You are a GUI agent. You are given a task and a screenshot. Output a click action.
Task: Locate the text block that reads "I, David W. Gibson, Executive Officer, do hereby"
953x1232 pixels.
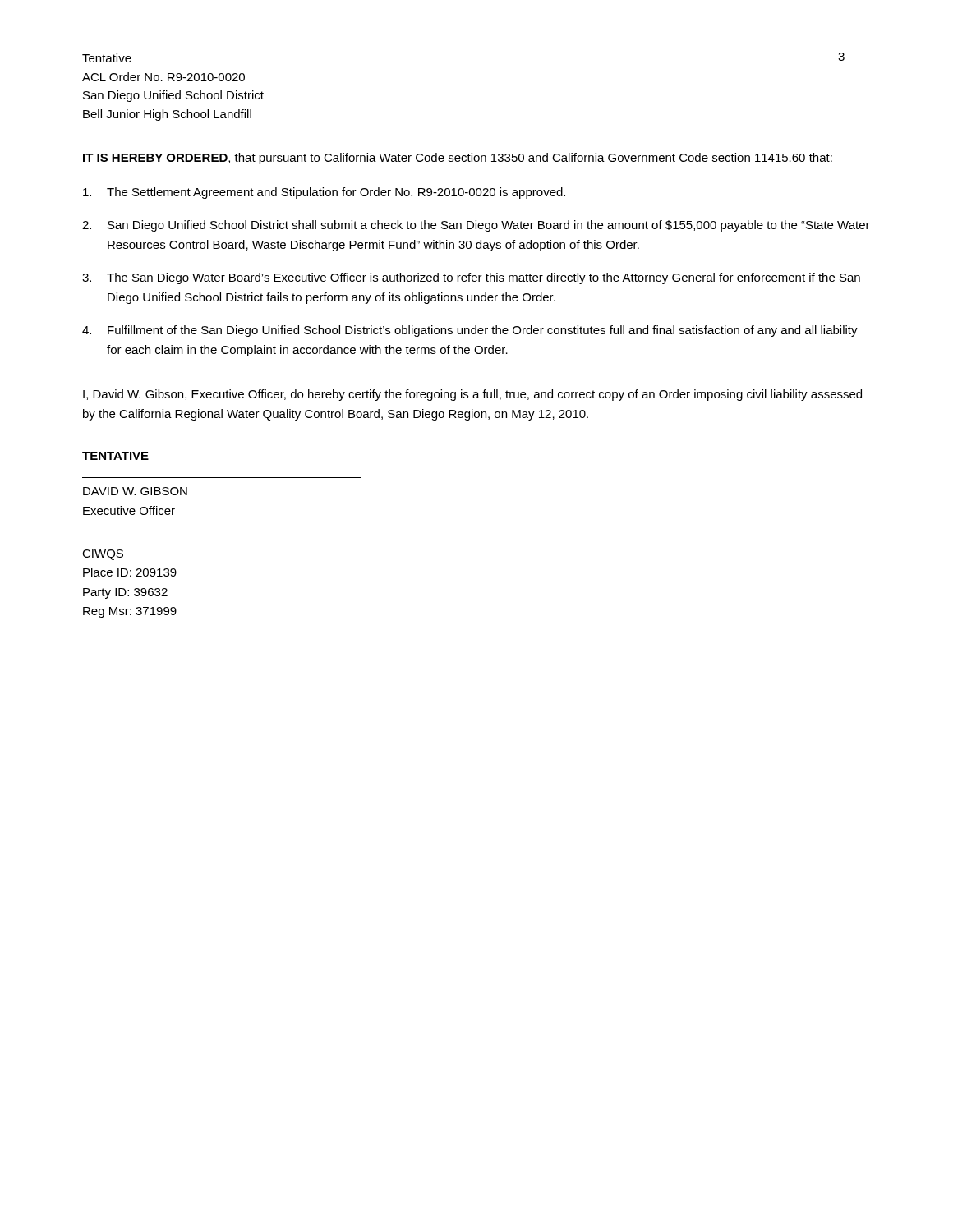pyautogui.click(x=472, y=404)
